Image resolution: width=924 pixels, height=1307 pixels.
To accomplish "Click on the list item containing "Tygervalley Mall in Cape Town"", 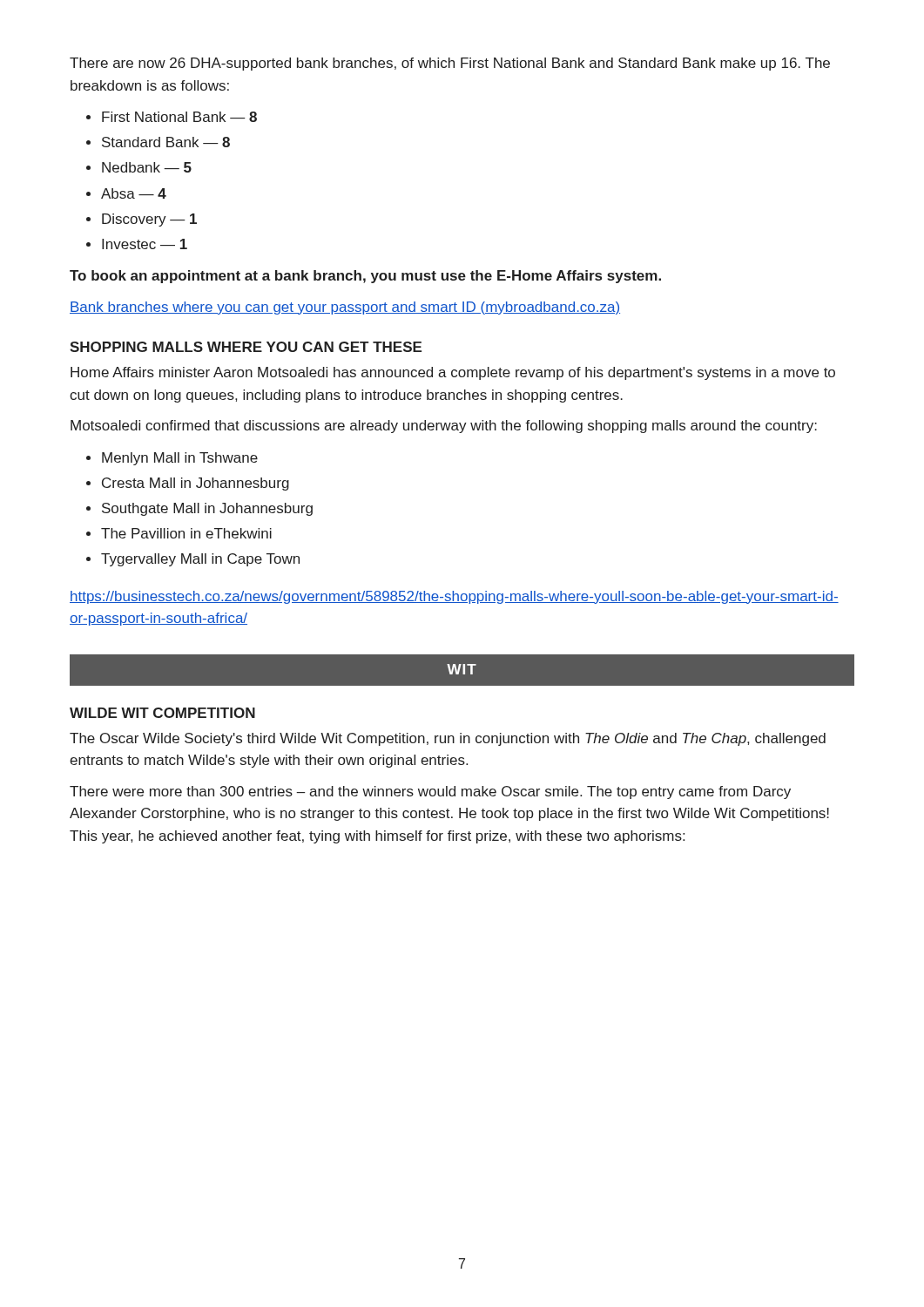I will point(201,559).
